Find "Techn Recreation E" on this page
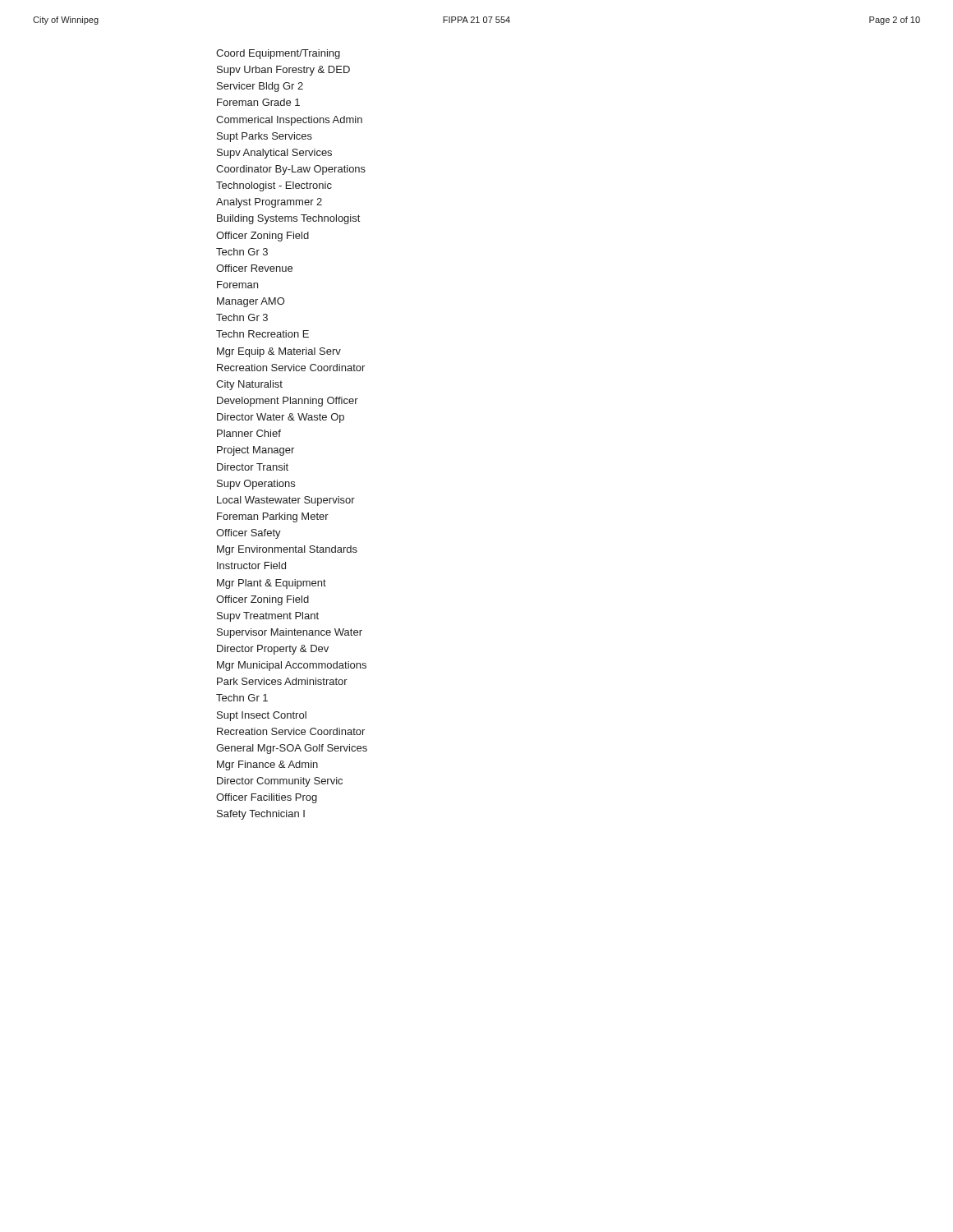This screenshot has height=1232, width=953. coord(263,334)
